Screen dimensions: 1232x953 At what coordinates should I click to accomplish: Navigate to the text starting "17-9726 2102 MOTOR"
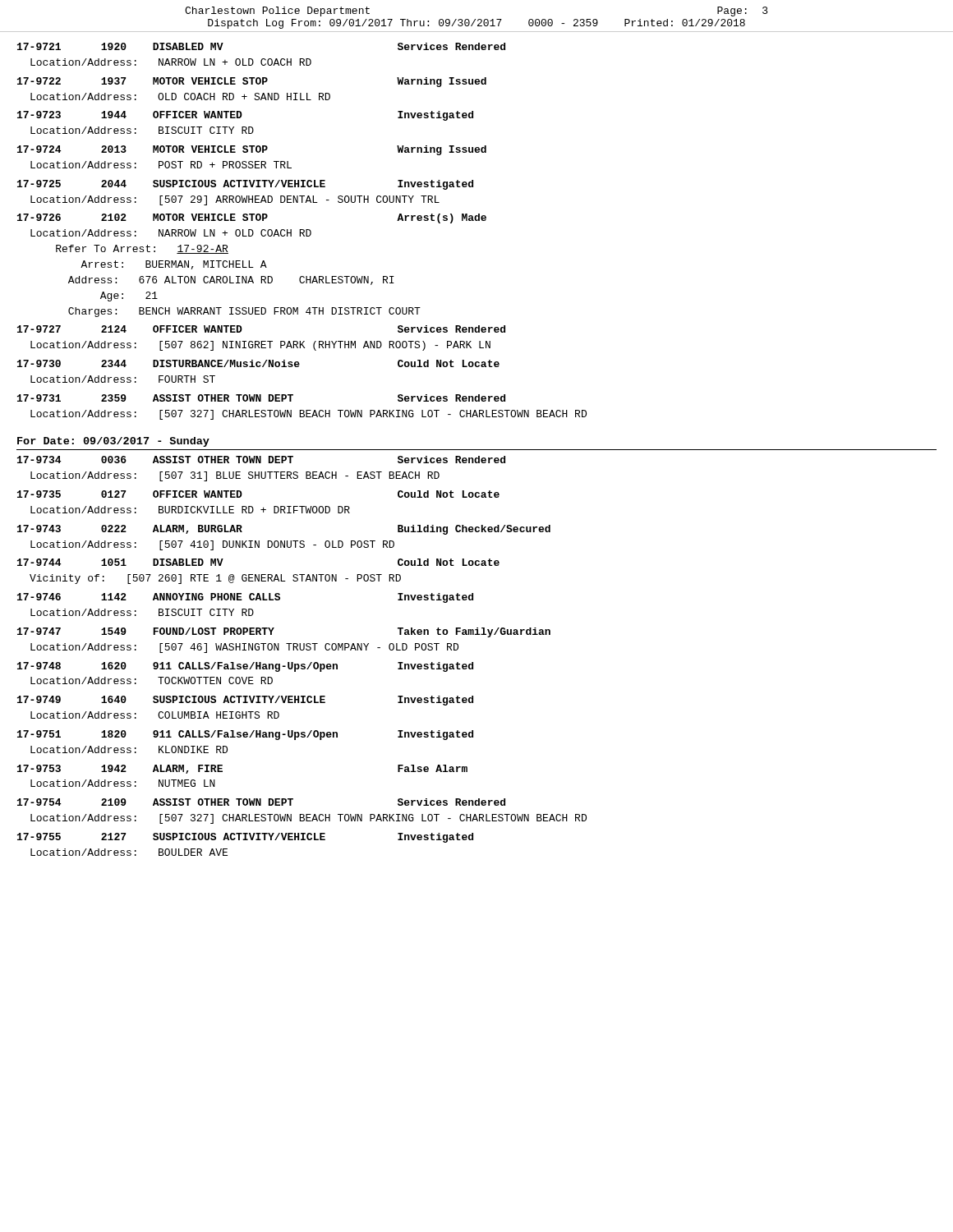pyautogui.click(x=252, y=218)
